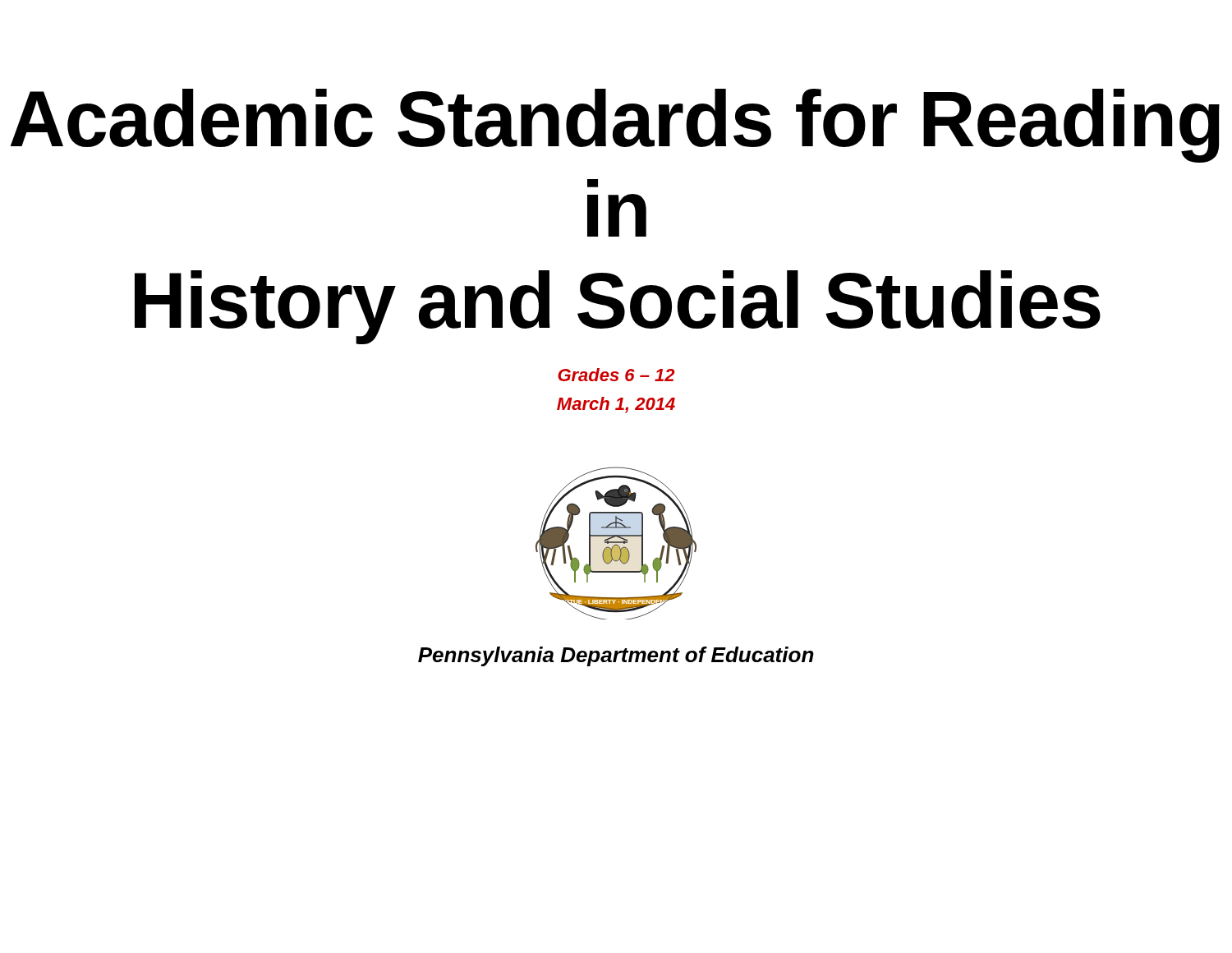Locate the text starting "Pennsylvania Department of Education"

pyautogui.click(x=616, y=655)
